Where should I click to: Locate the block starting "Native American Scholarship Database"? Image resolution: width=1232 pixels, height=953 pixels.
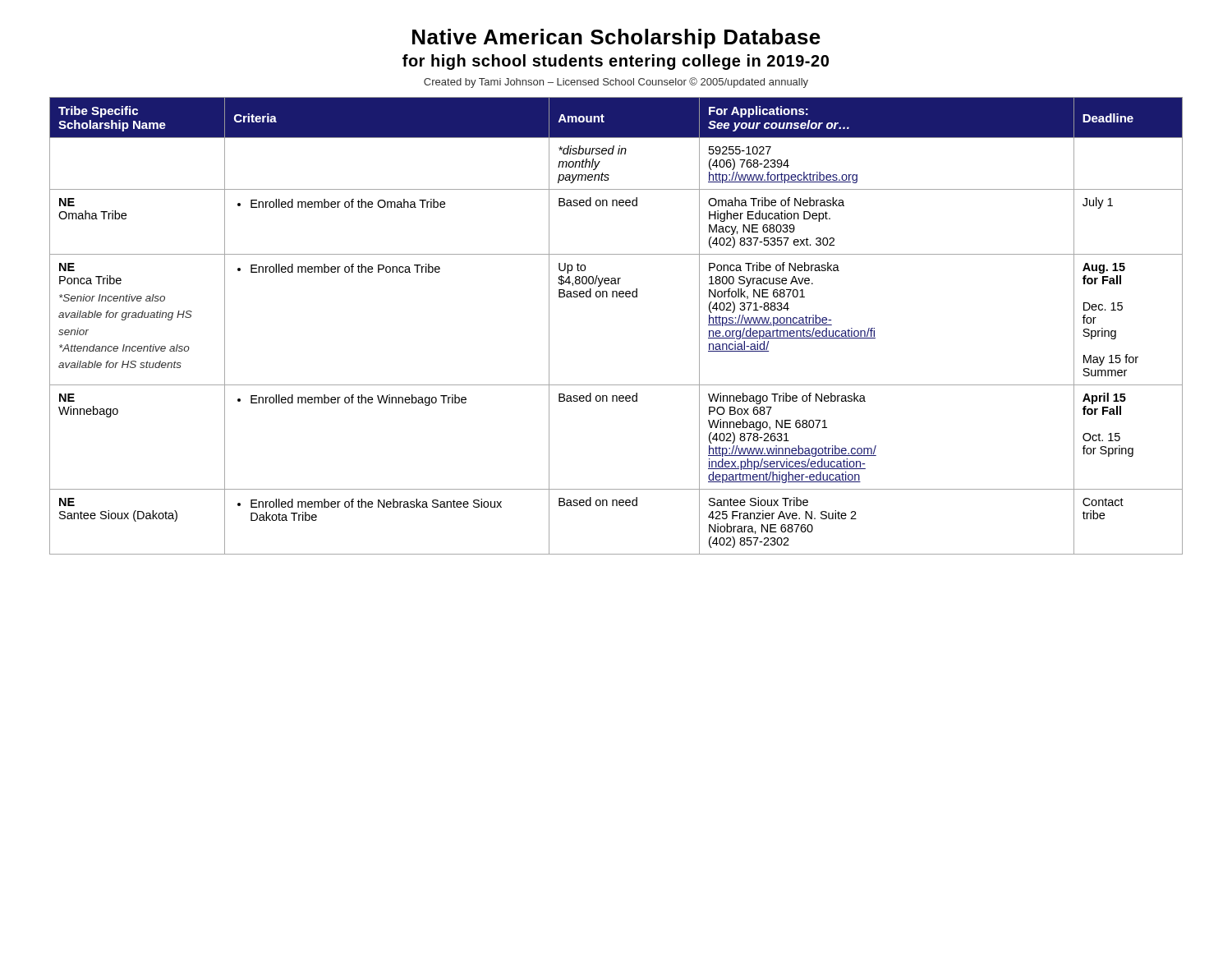pos(616,37)
